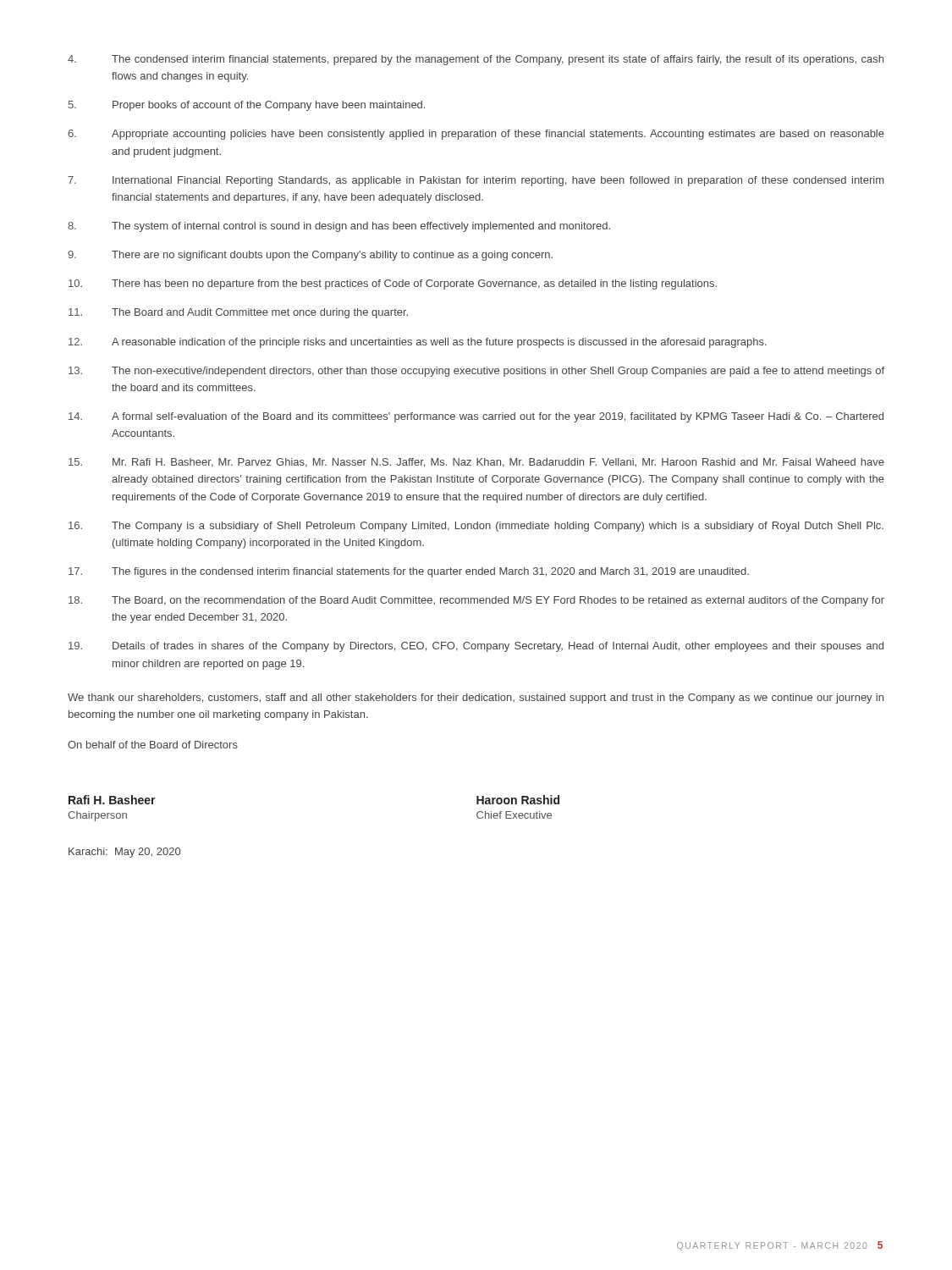Viewport: 952px width, 1270px height.
Task: Find the list item with the text "12. A reasonable indication of the principle"
Action: click(x=476, y=342)
